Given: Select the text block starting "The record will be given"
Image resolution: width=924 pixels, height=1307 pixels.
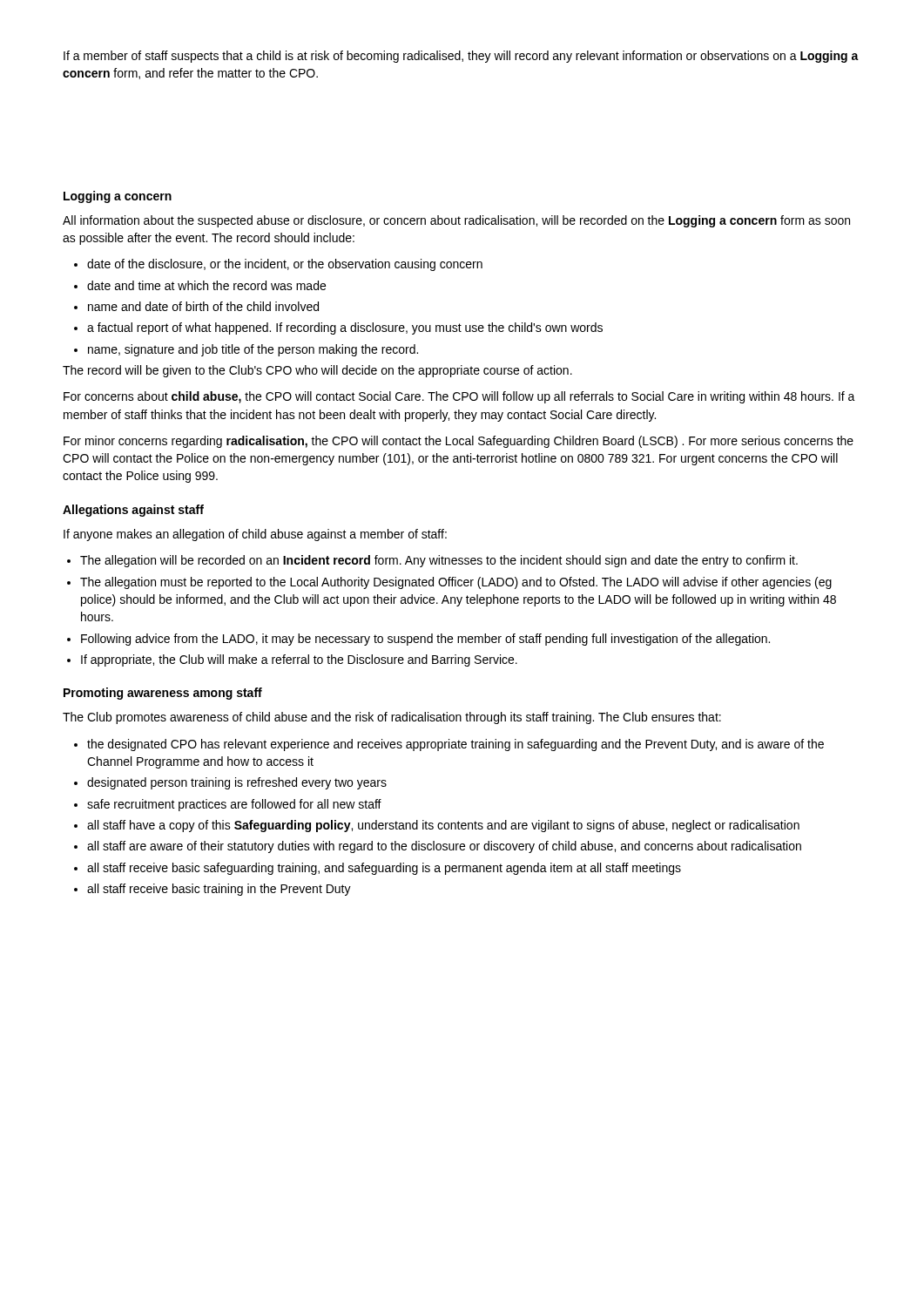Looking at the screenshot, I should click(x=462, y=370).
